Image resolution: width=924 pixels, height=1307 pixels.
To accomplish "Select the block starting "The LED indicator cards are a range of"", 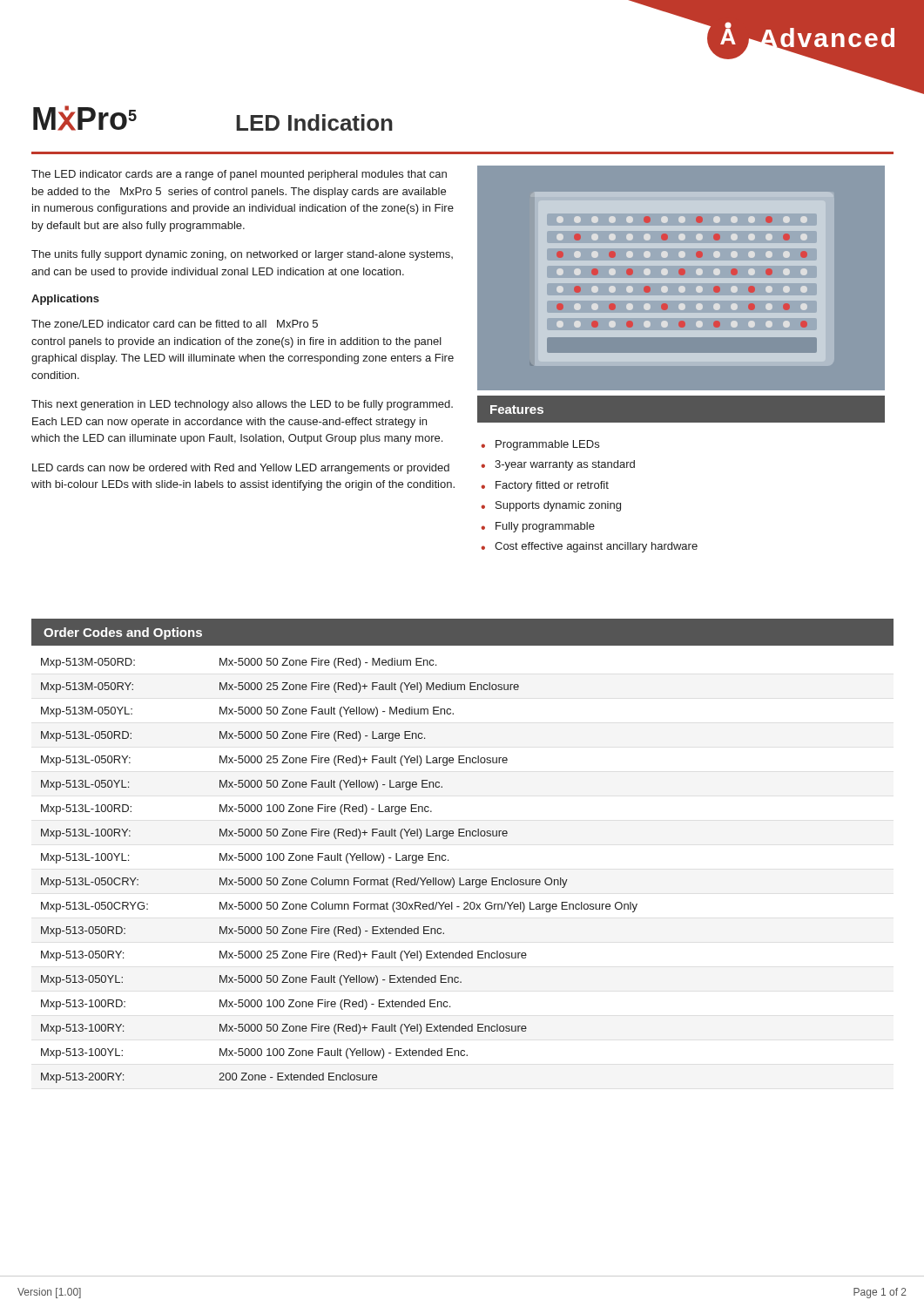I will click(243, 199).
